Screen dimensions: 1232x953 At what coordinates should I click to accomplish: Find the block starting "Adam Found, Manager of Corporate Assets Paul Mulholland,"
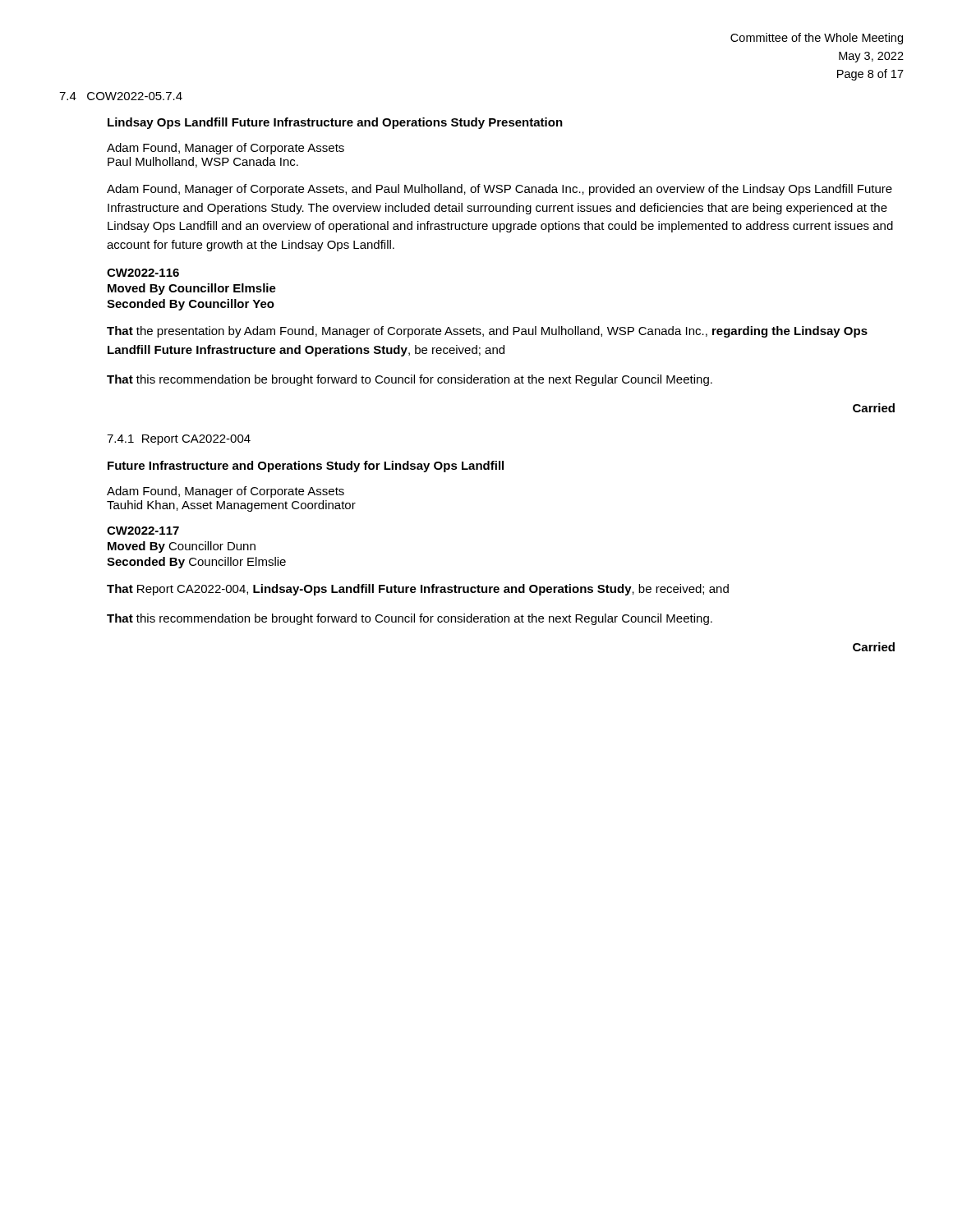[x=226, y=154]
